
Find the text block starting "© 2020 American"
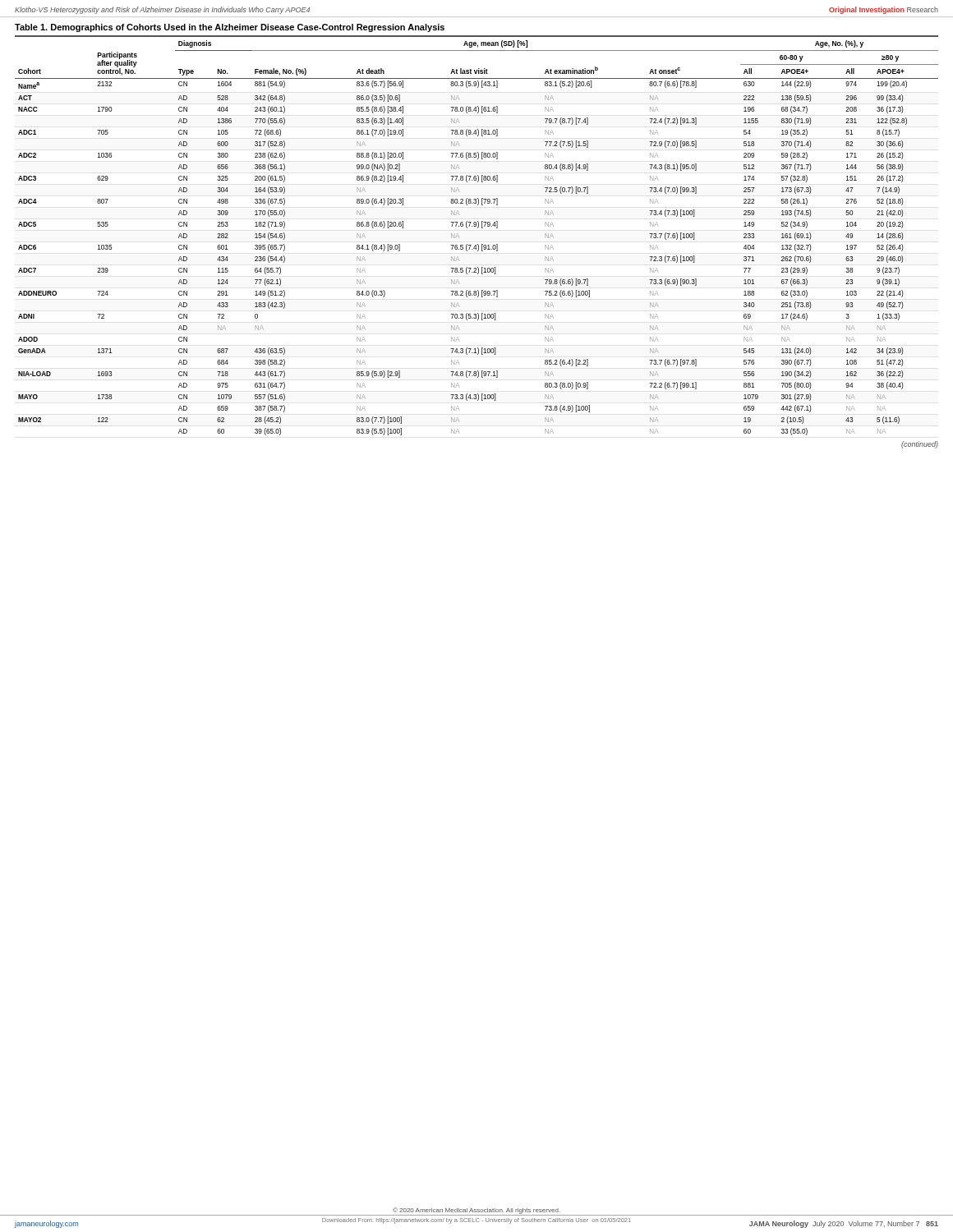(x=476, y=1210)
